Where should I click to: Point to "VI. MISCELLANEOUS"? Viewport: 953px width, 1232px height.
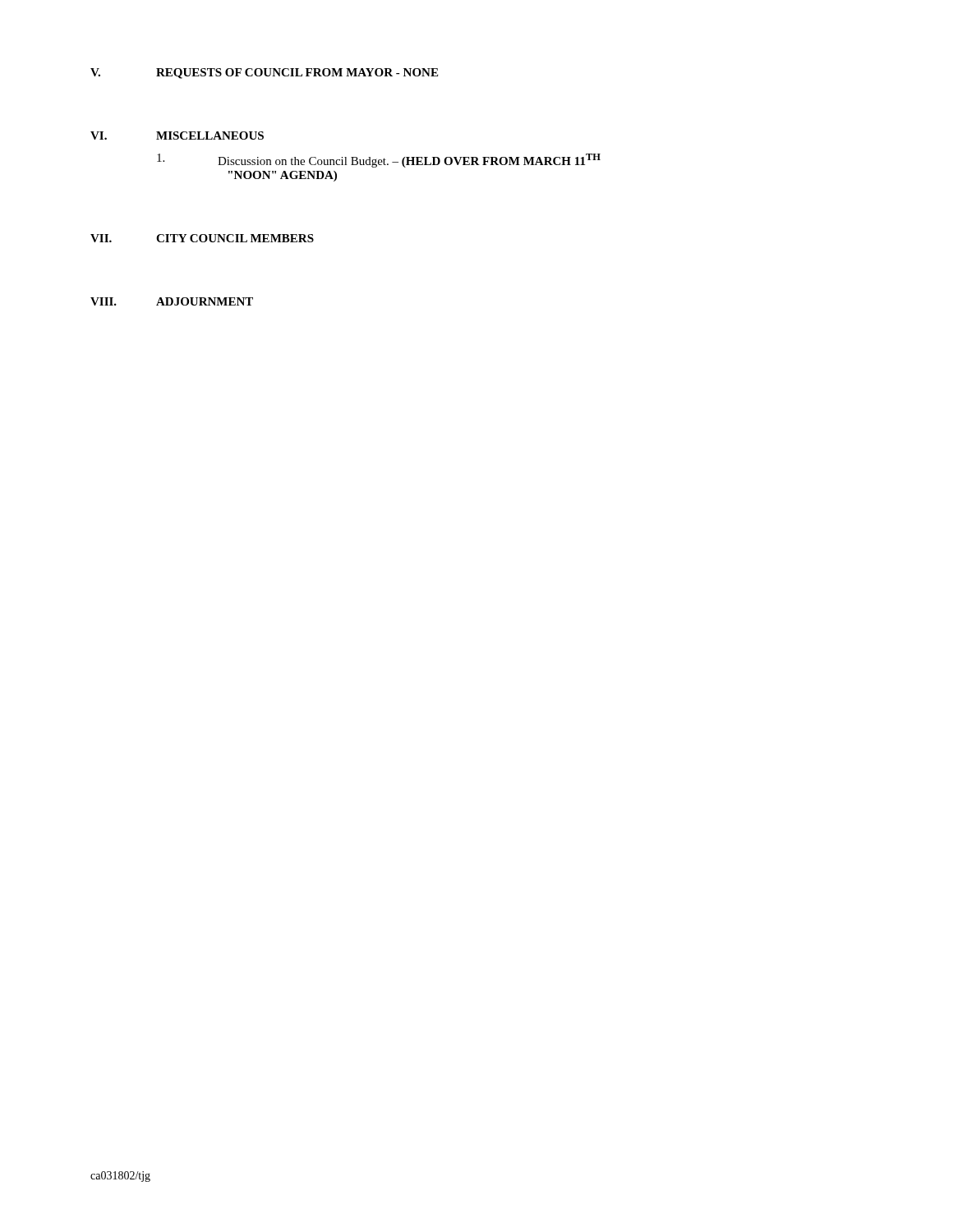pos(177,136)
